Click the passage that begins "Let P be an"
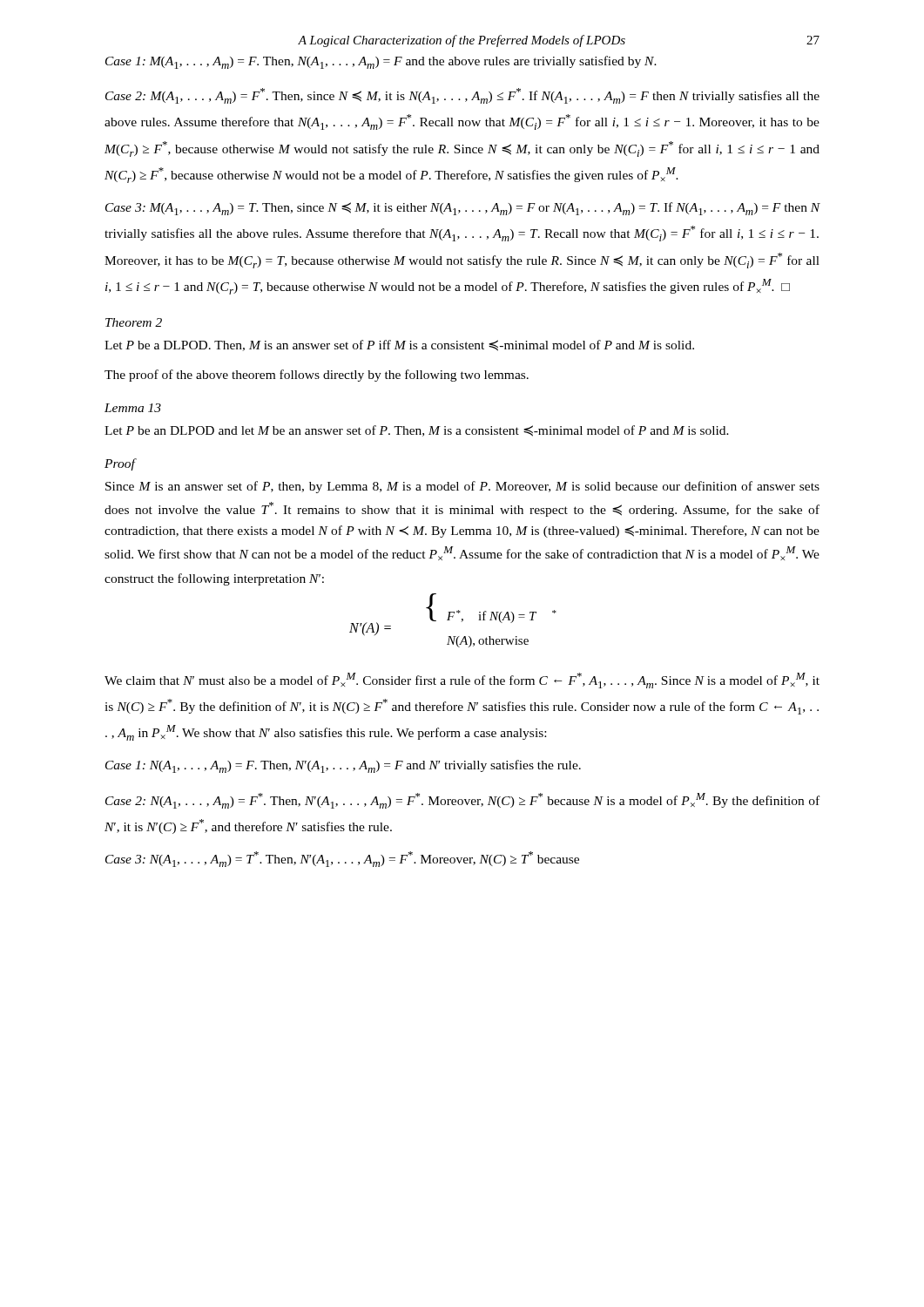Screen dimensions: 1307x924 [462, 431]
